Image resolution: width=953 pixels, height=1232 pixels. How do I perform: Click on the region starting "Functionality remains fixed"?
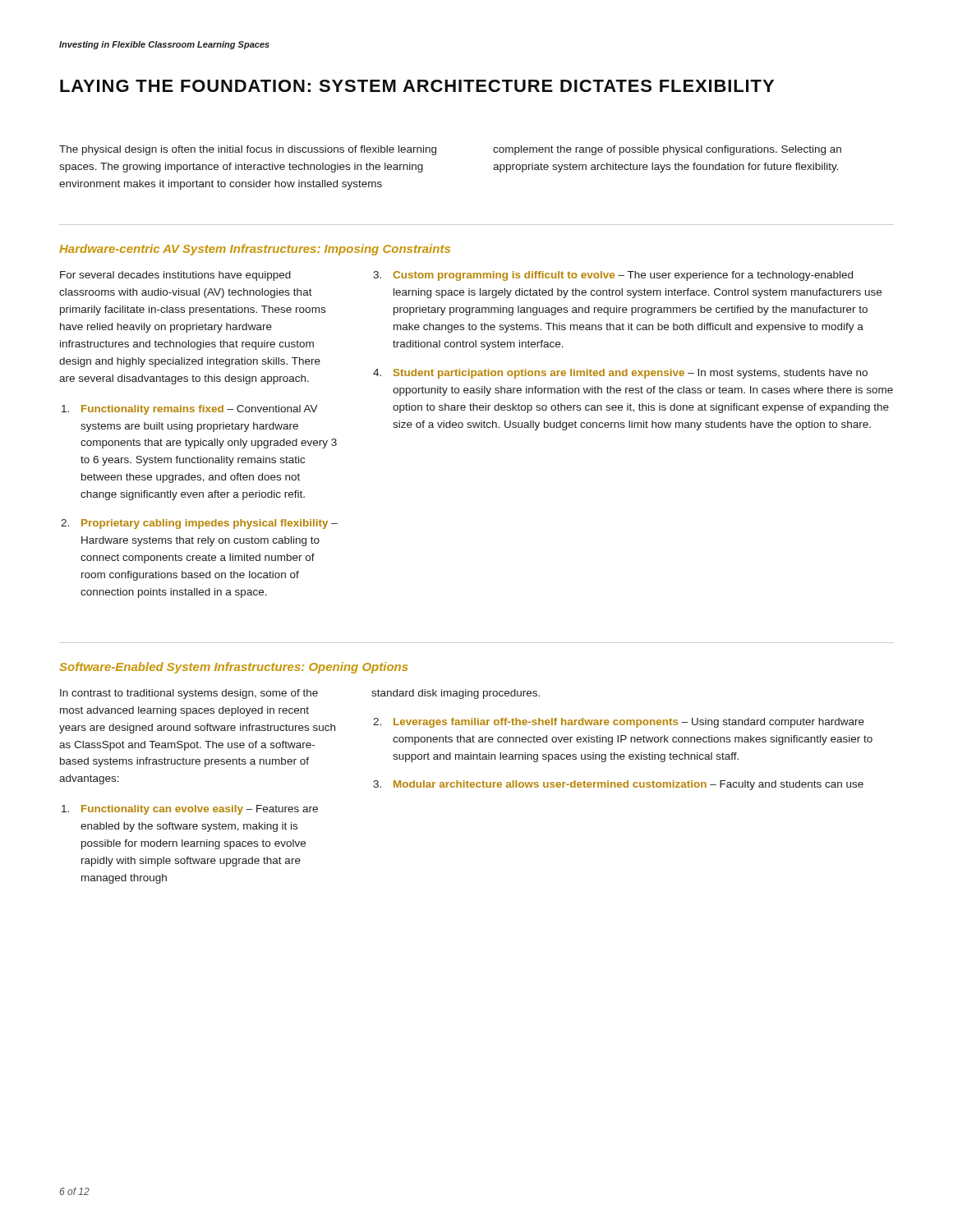tap(208, 452)
